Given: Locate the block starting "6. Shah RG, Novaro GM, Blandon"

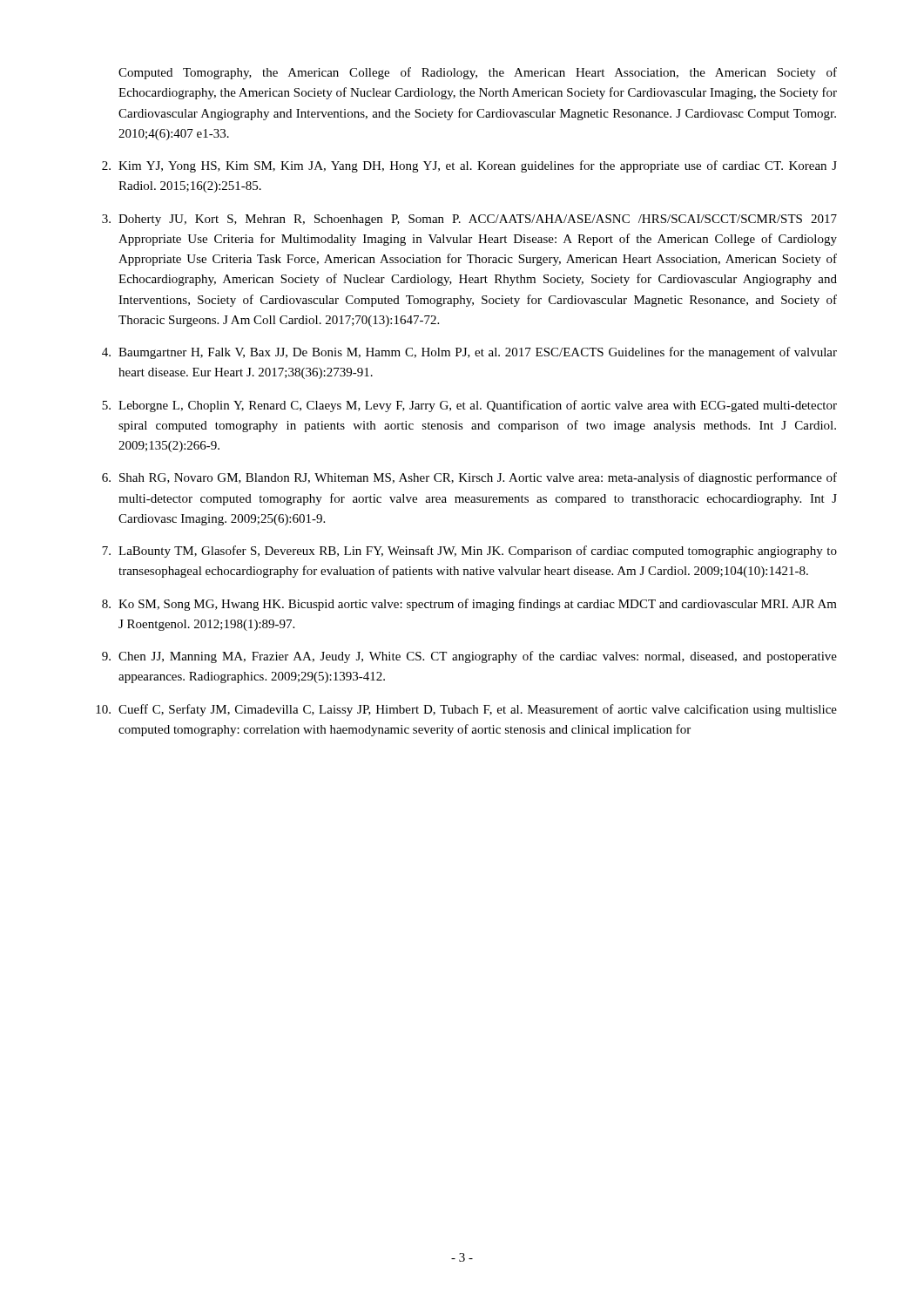Looking at the screenshot, I should [x=462, y=499].
